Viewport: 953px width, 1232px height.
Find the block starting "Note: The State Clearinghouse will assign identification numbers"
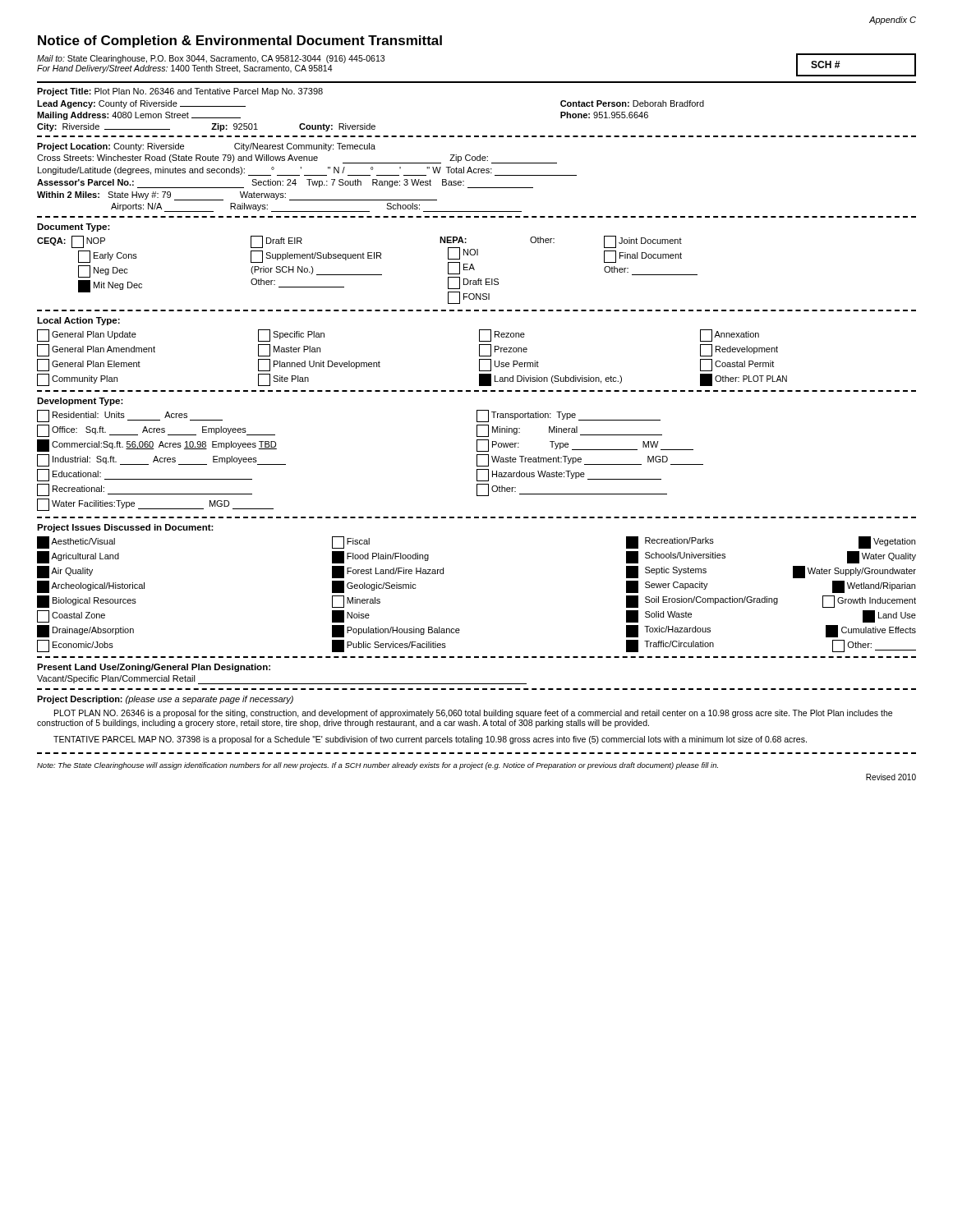coord(476,771)
